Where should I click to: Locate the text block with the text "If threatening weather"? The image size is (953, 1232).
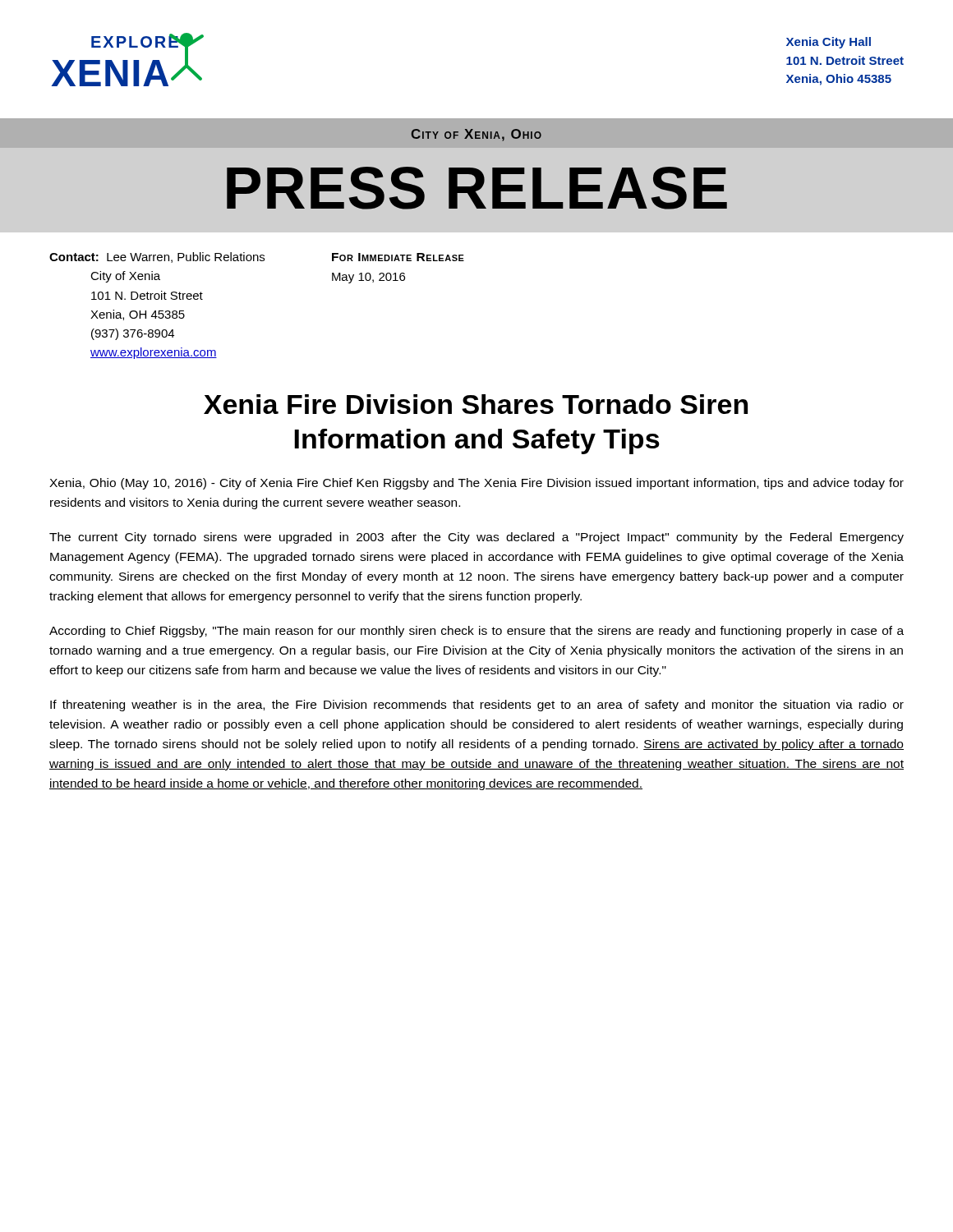pos(476,744)
